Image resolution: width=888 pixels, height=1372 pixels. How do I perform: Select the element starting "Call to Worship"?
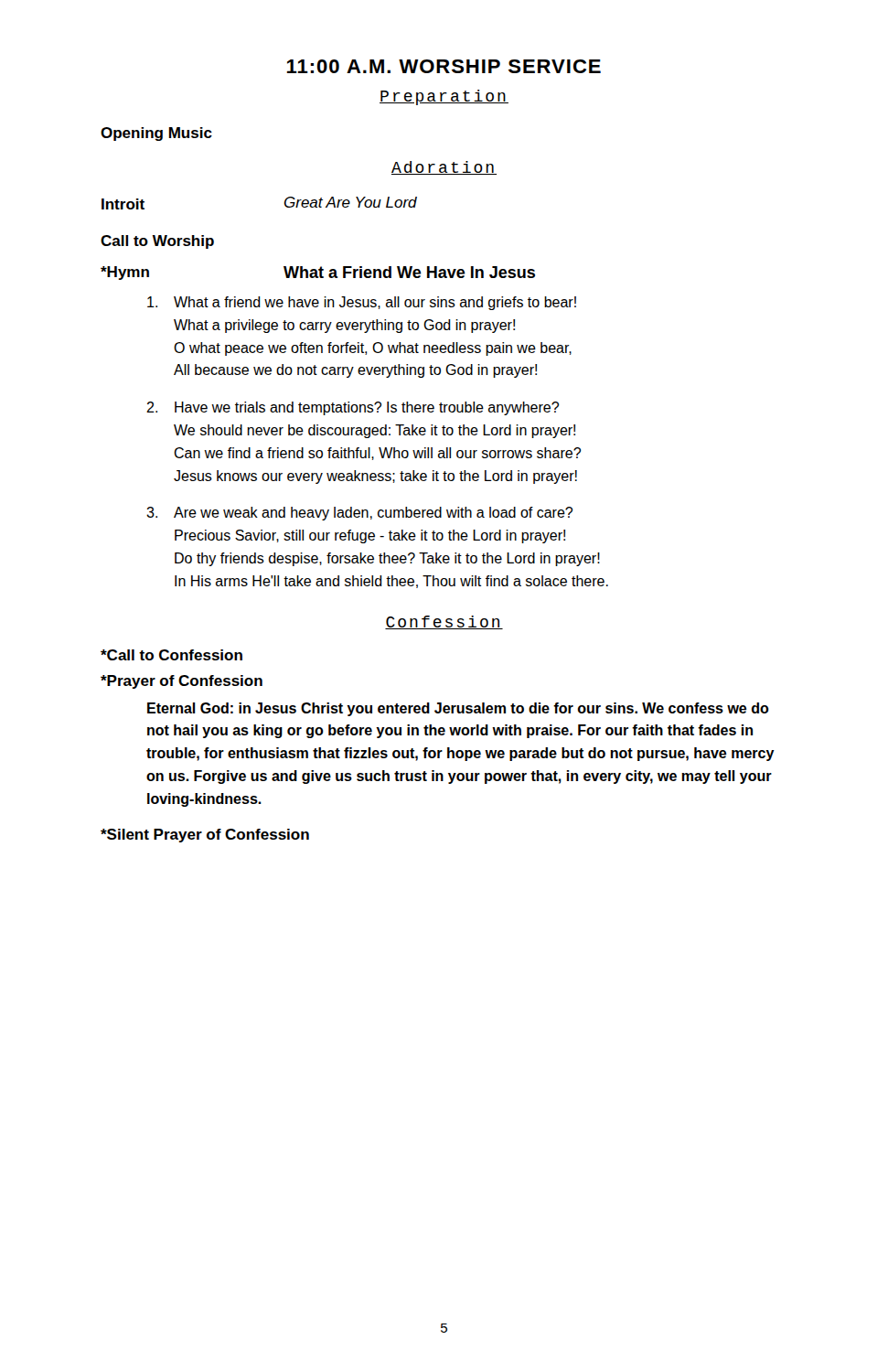click(x=192, y=241)
